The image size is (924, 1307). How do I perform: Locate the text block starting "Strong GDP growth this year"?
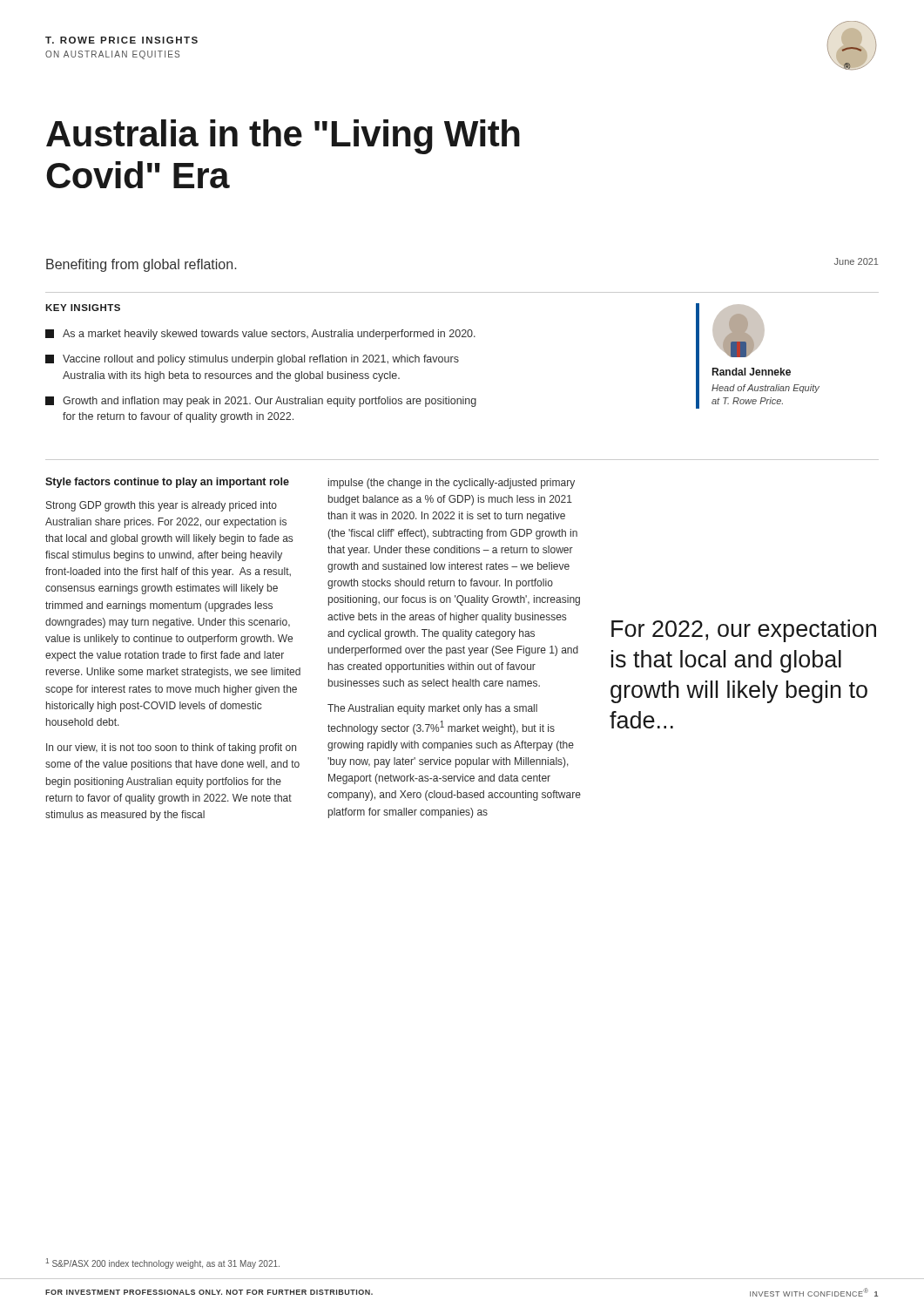174,660
